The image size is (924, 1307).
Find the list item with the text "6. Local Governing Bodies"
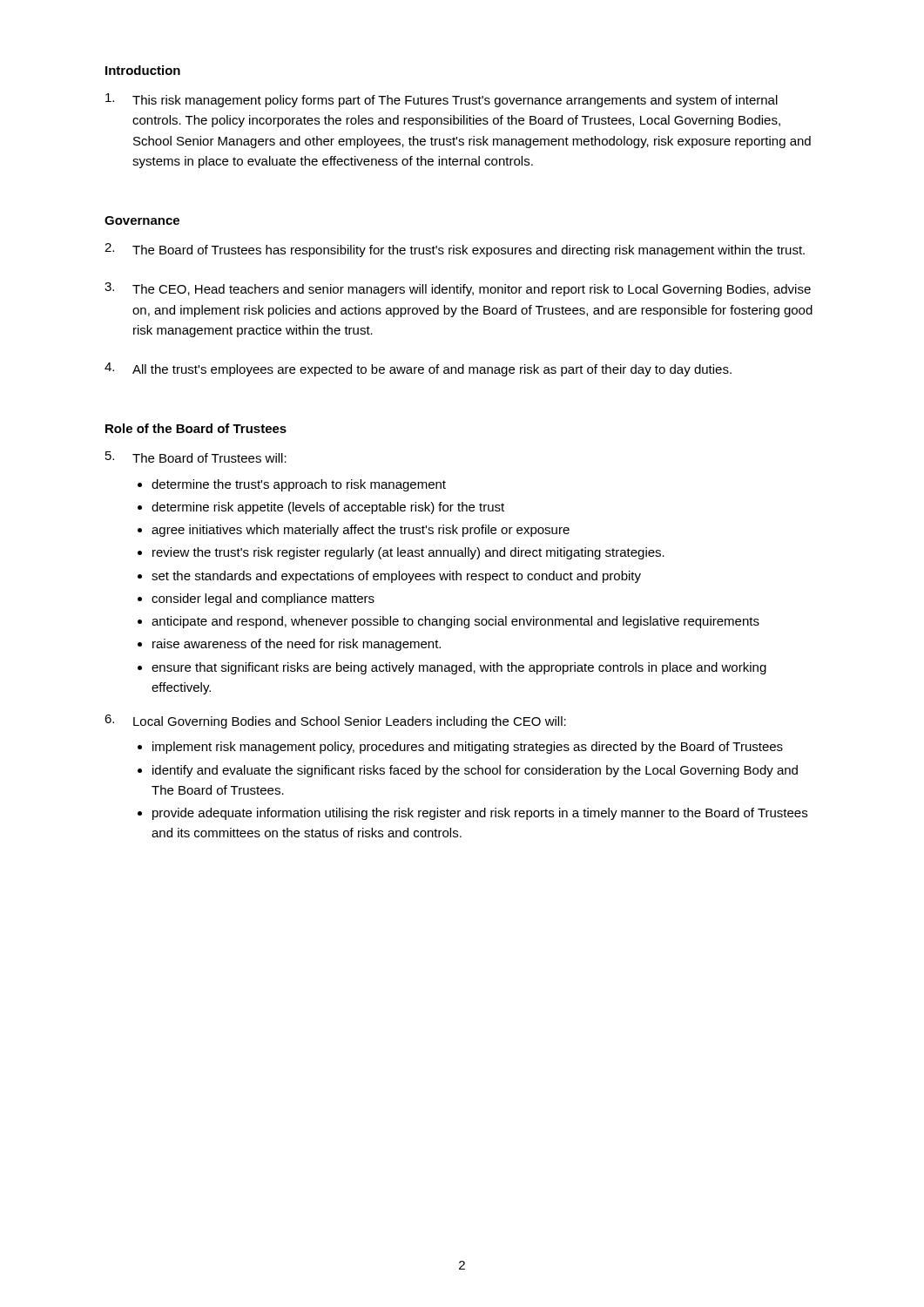pos(462,780)
